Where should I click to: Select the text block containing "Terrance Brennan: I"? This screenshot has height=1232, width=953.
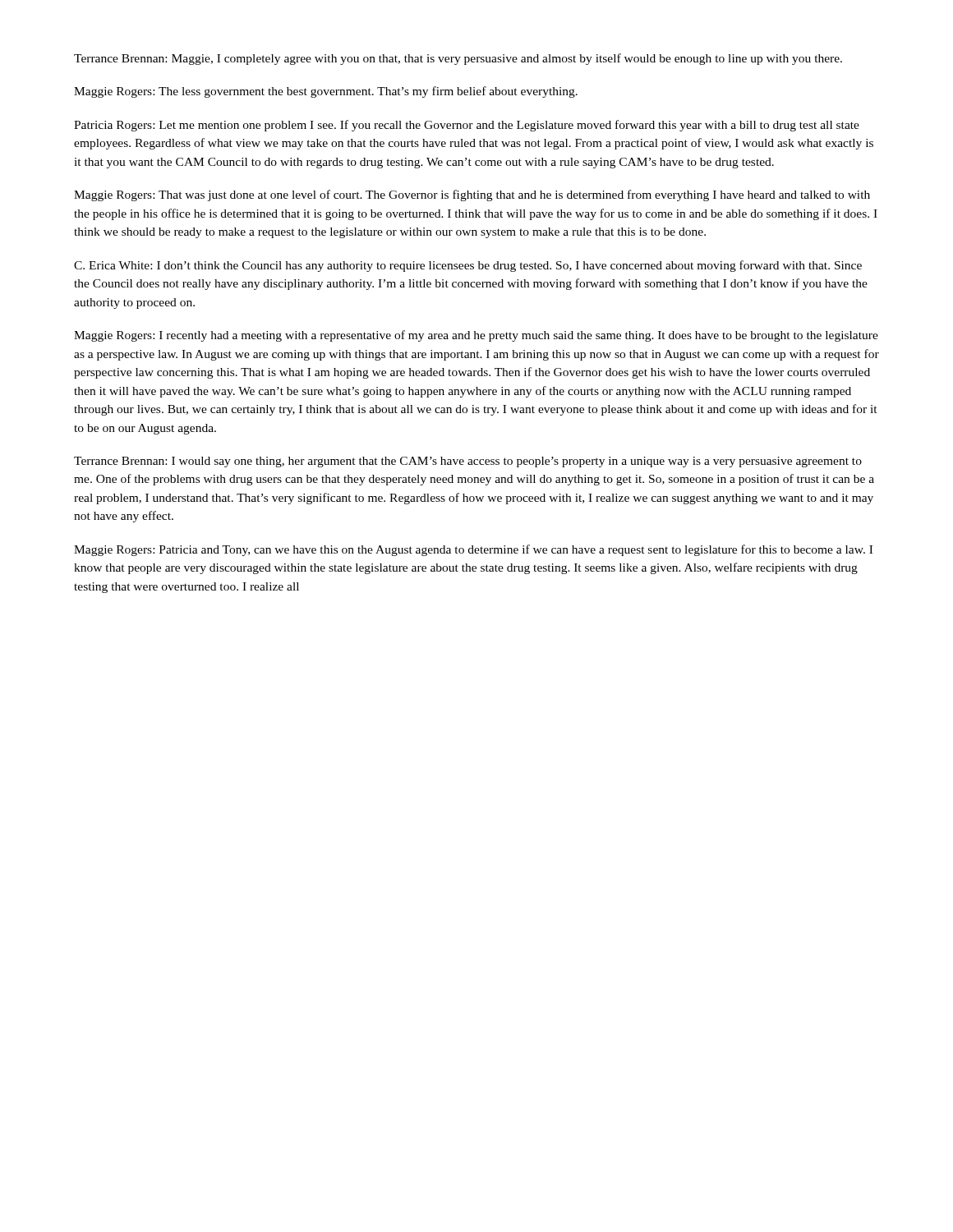[474, 488]
